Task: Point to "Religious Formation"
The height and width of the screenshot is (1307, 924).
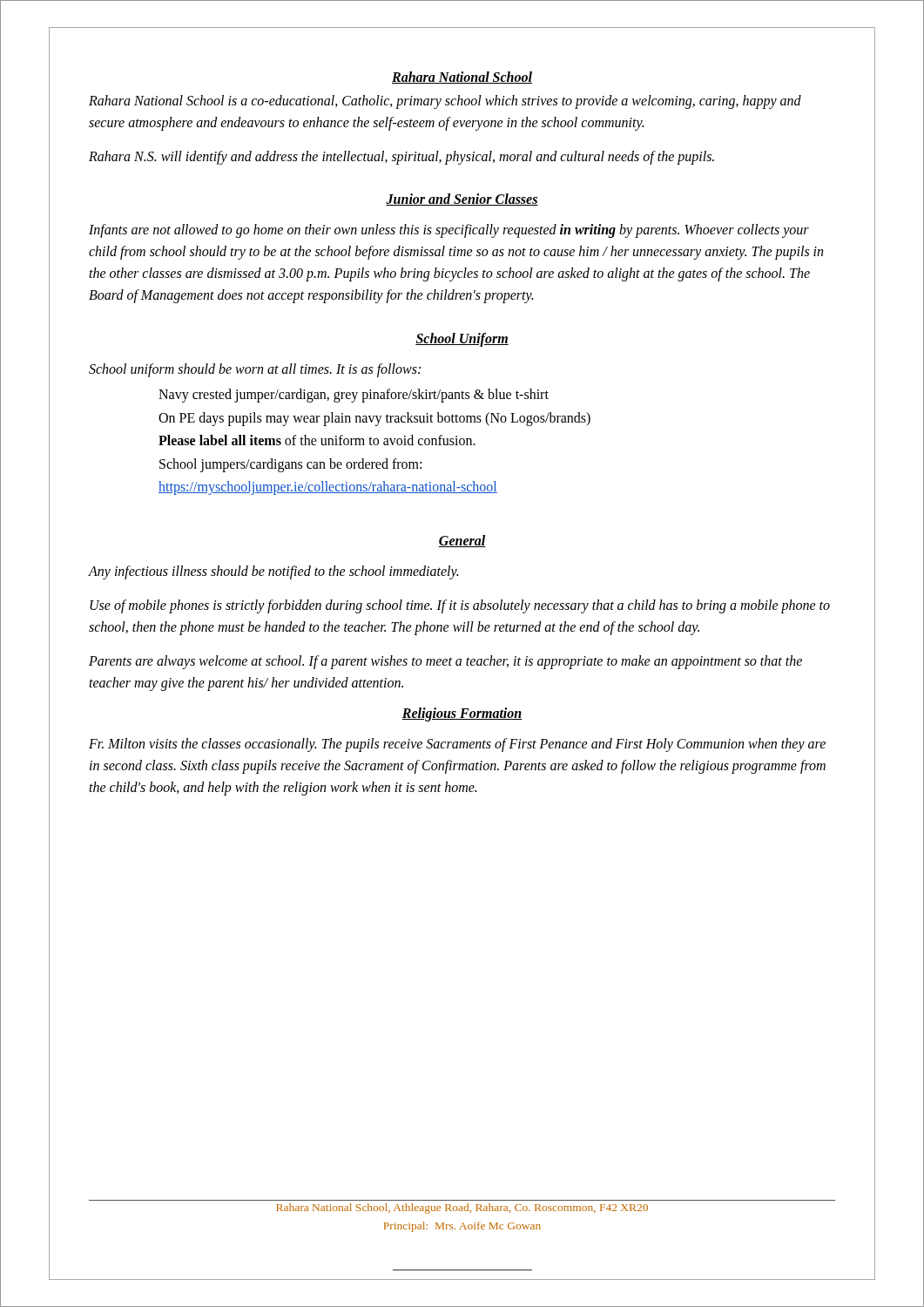Action: 462,713
